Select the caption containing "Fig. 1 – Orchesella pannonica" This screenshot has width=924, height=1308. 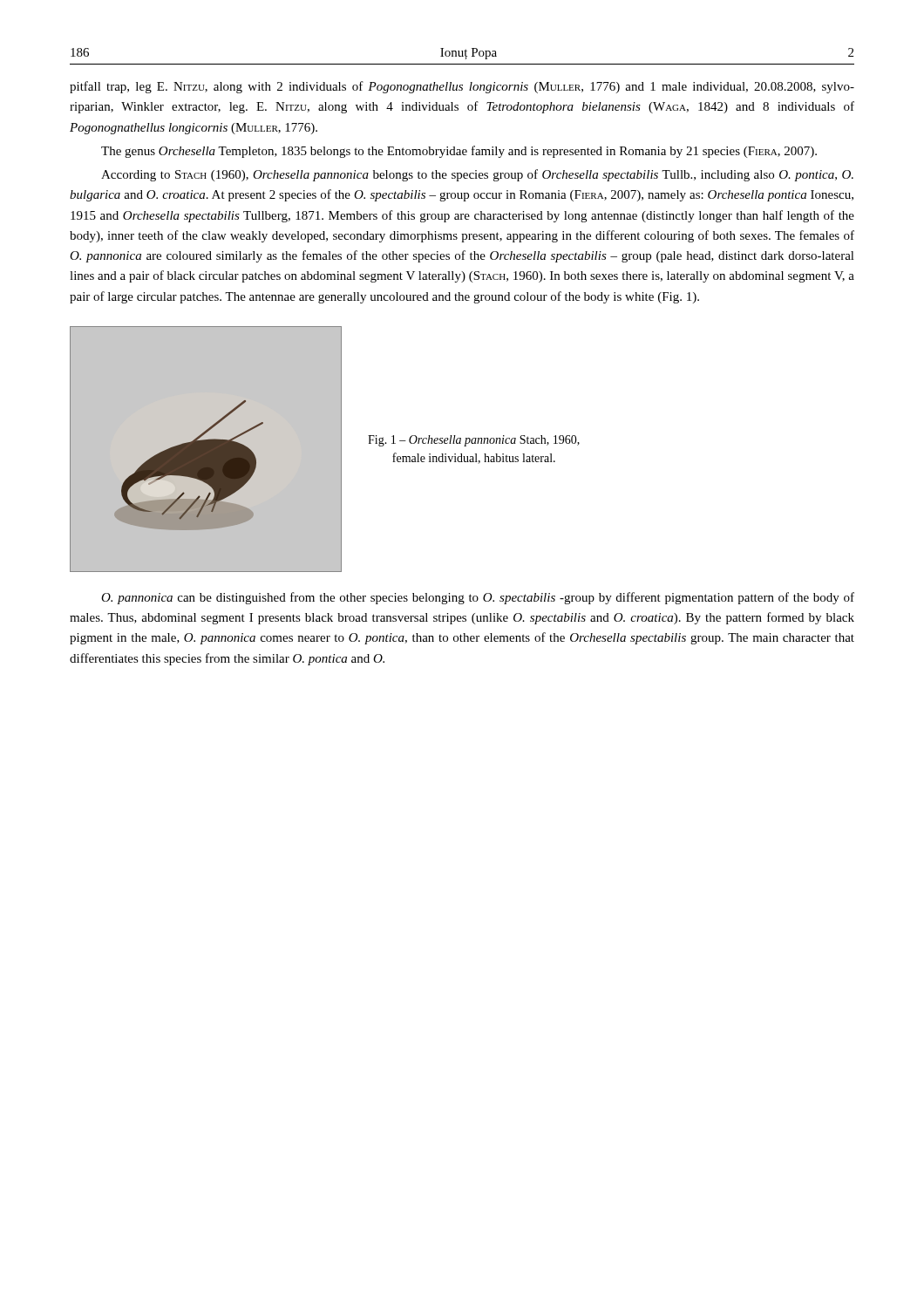tap(474, 449)
